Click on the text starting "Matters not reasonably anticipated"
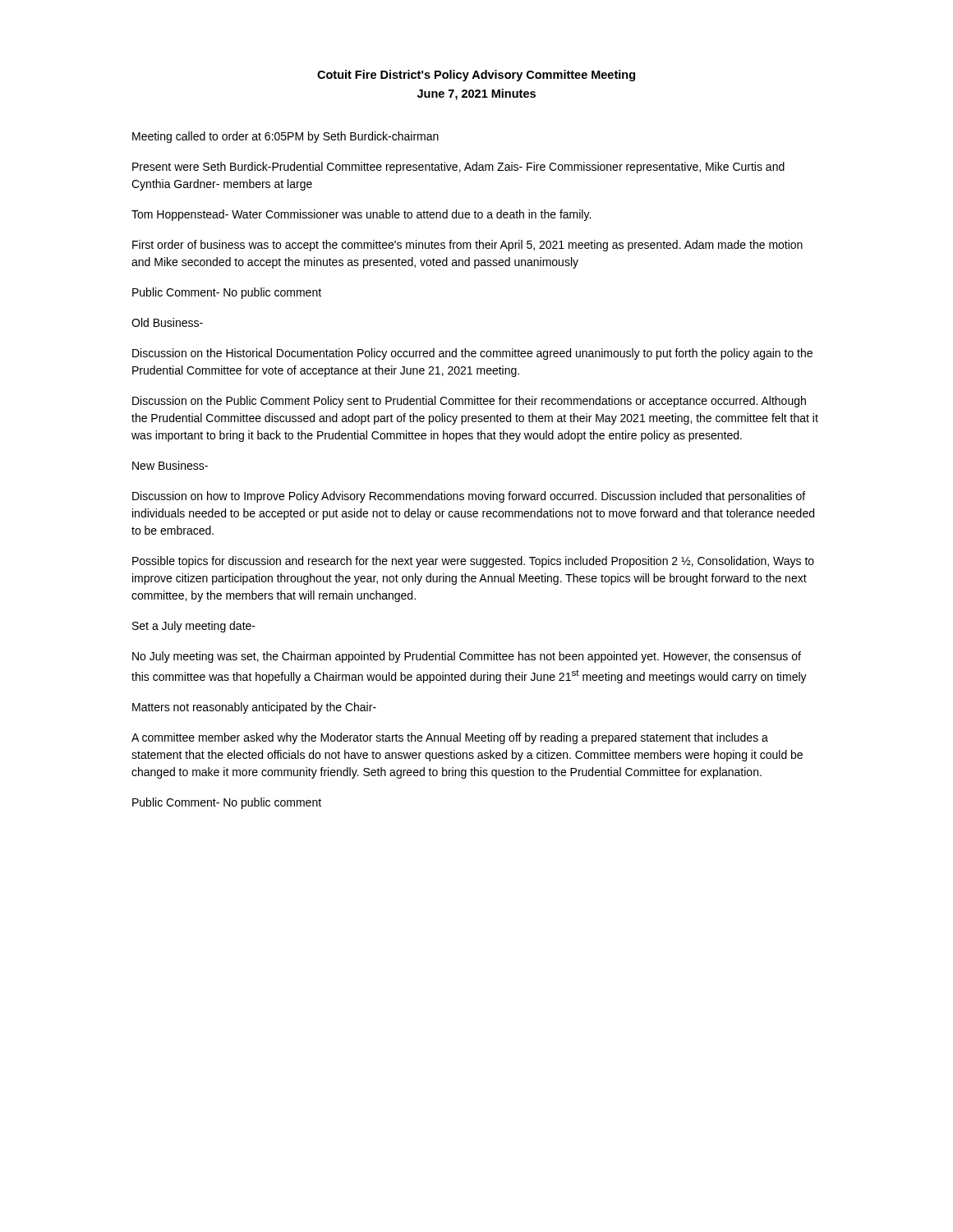The image size is (953, 1232). point(254,707)
